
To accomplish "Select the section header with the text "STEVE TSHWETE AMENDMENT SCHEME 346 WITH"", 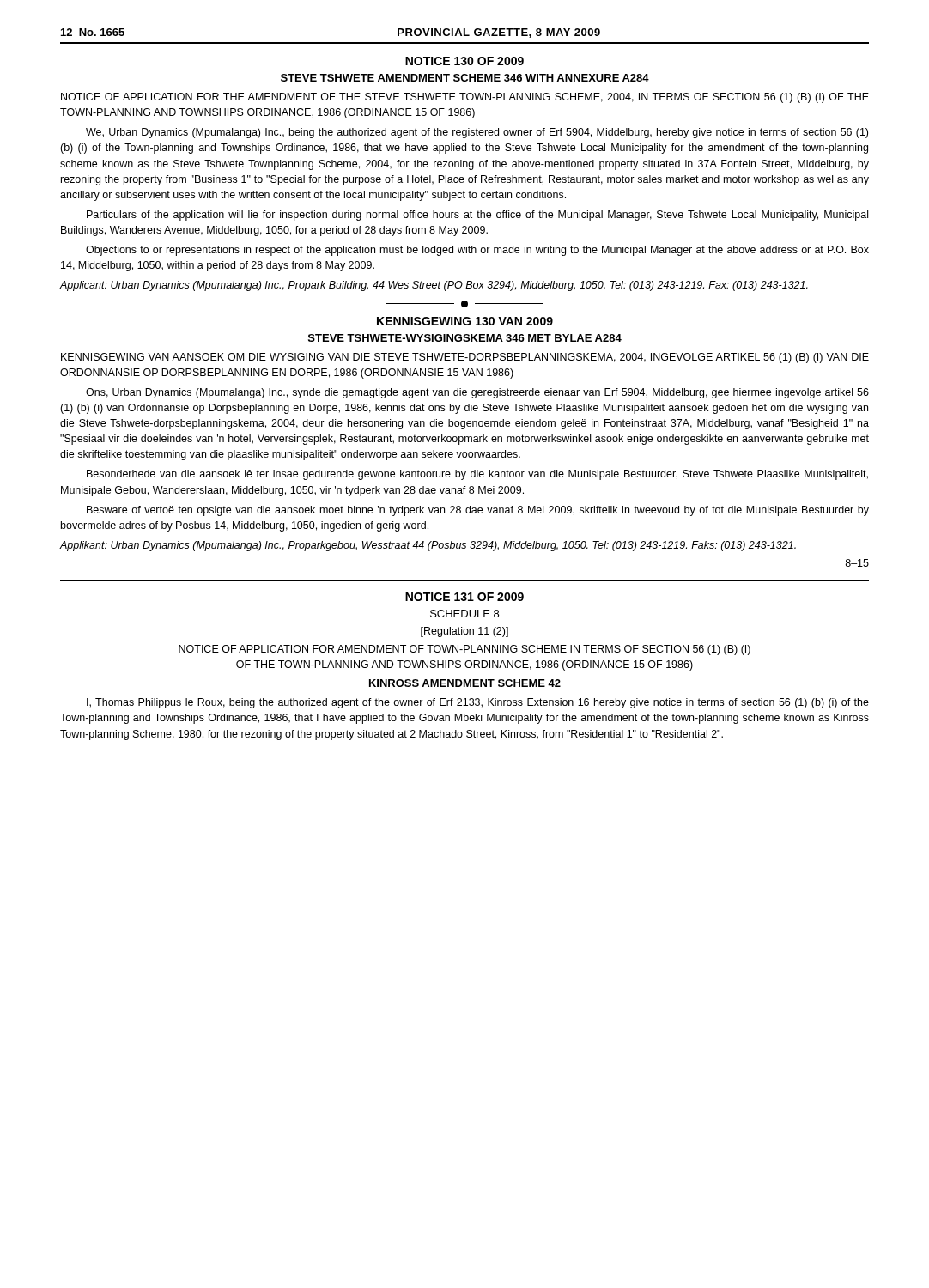I will point(464,78).
